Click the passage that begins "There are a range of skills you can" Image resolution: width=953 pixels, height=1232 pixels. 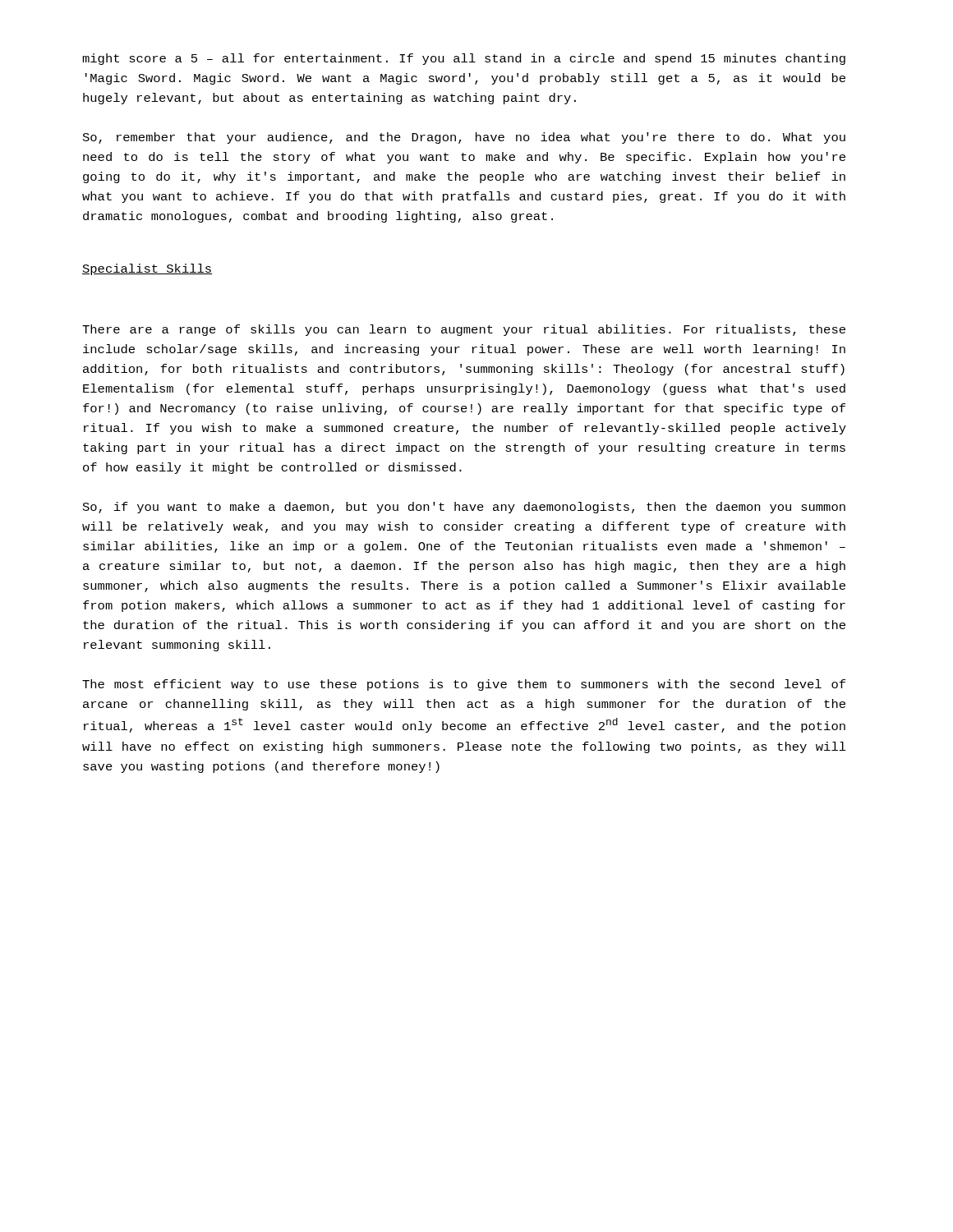click(464, 399)
